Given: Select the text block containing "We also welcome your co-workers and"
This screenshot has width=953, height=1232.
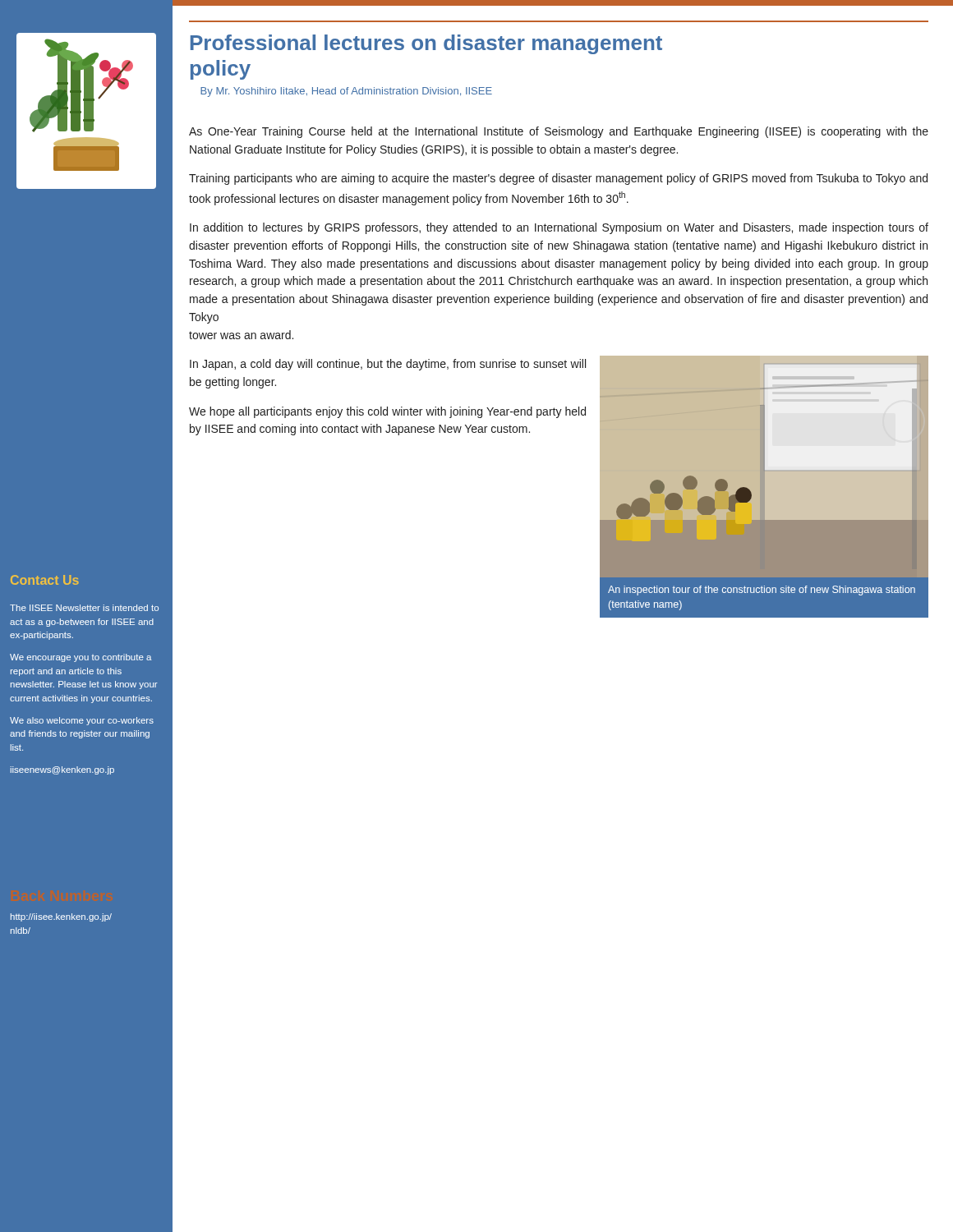Looking at the screenshot, I should pos(82,734).
